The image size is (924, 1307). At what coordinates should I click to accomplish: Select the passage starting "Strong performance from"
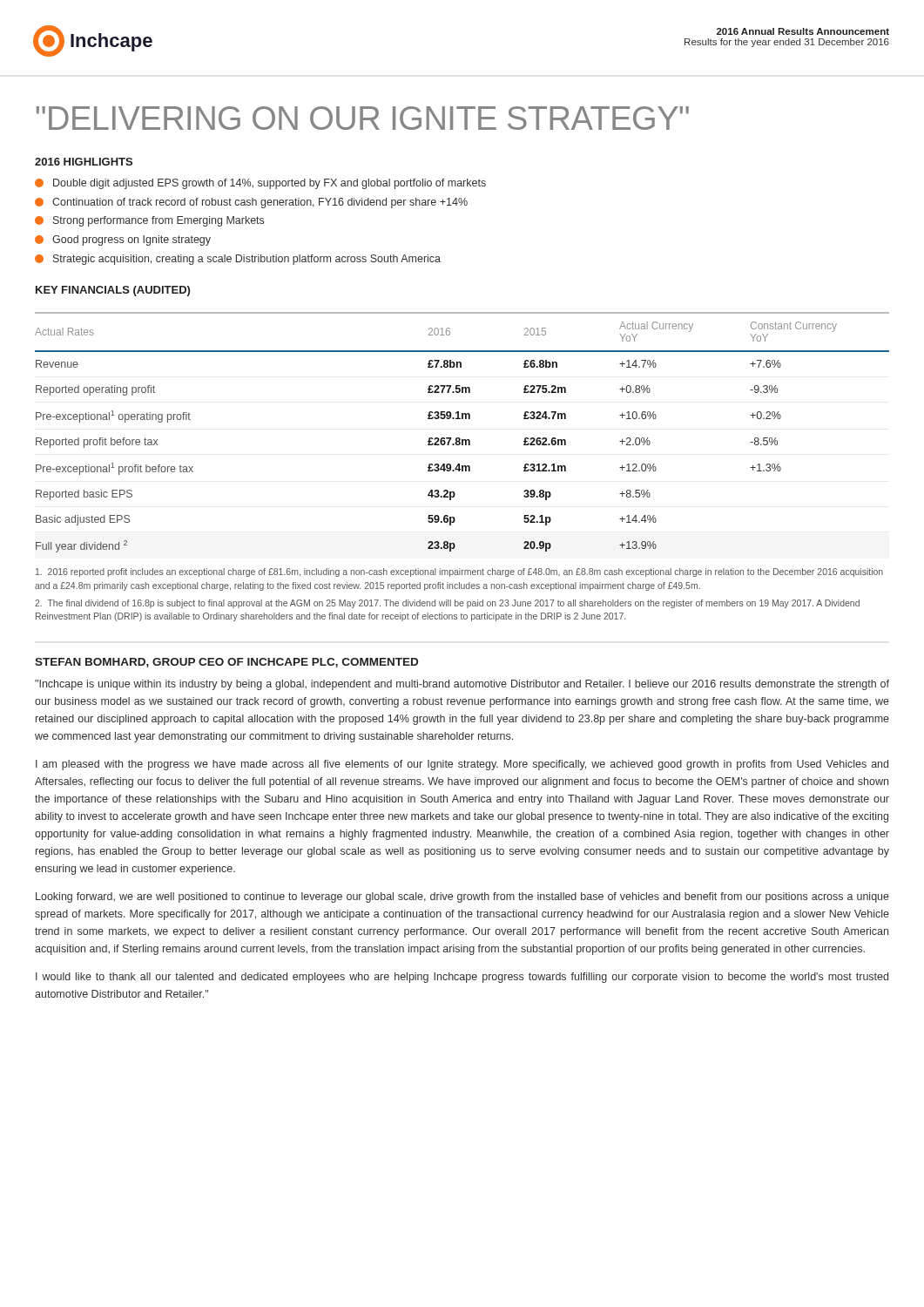coord(150,221)
